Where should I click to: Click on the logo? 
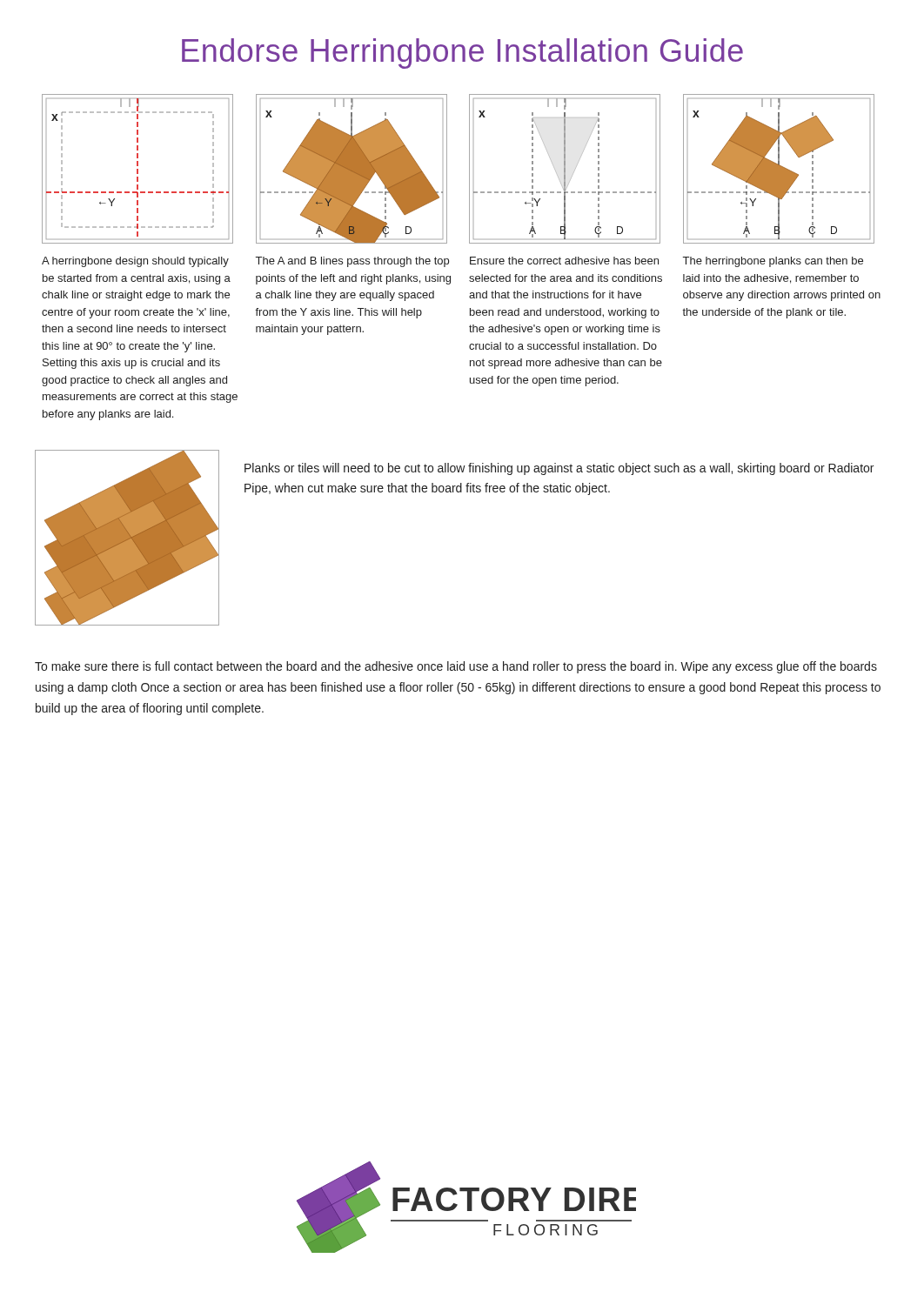pyautogui.click(x=462, y=1205)
